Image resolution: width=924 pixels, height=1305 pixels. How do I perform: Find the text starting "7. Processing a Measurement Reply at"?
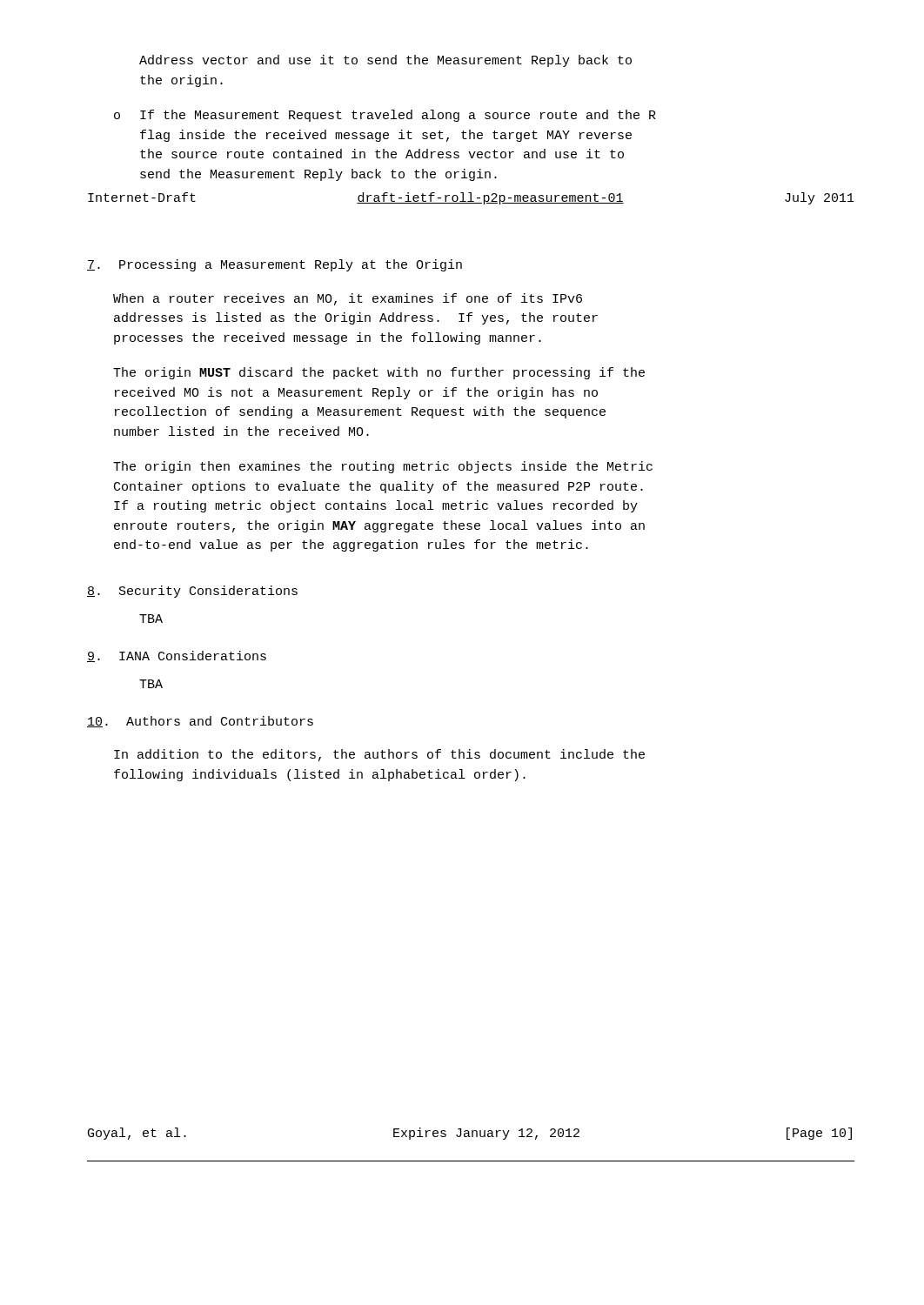[275, 266]
